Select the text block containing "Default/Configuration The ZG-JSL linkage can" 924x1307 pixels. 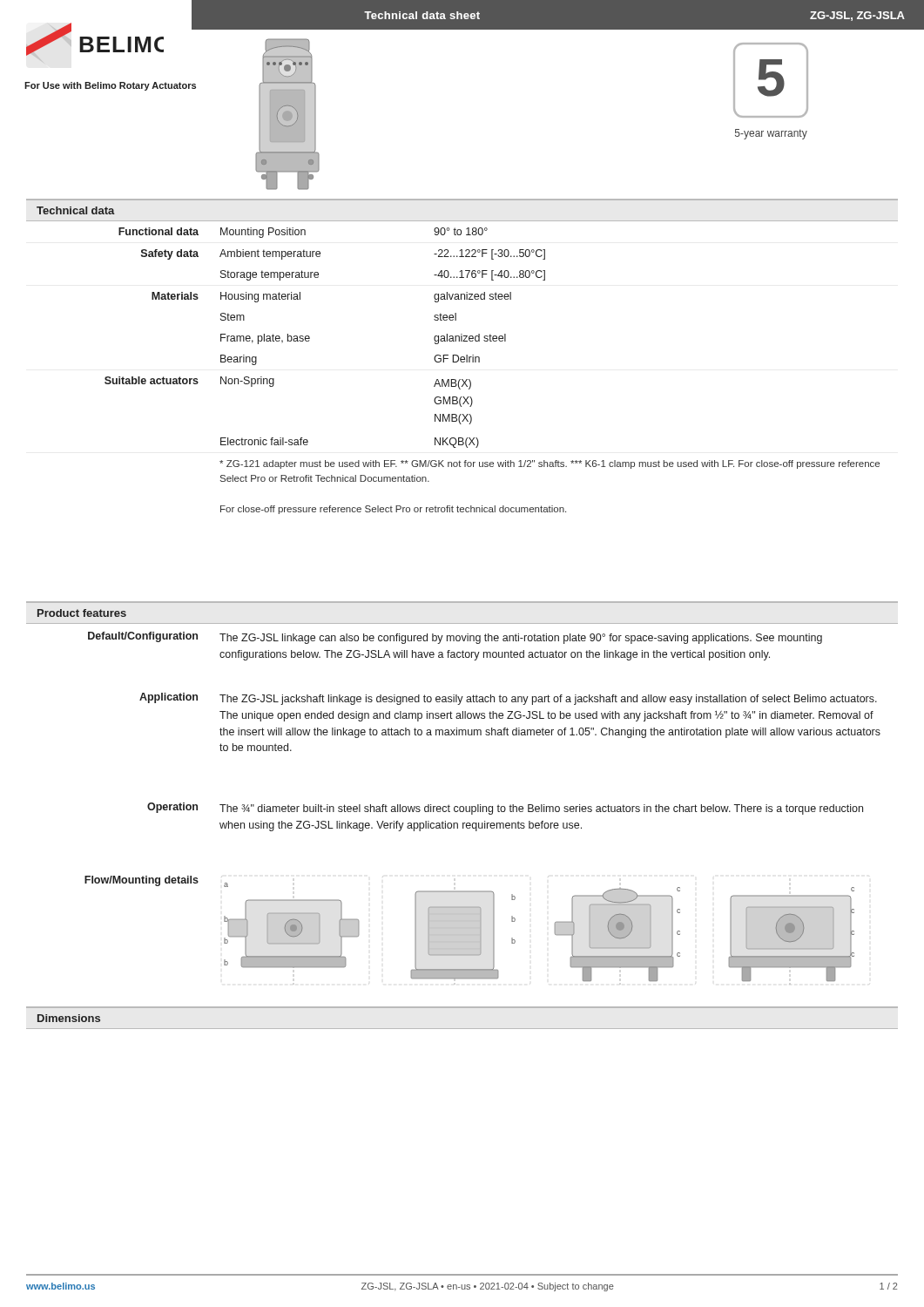click(x=462, y=646)
